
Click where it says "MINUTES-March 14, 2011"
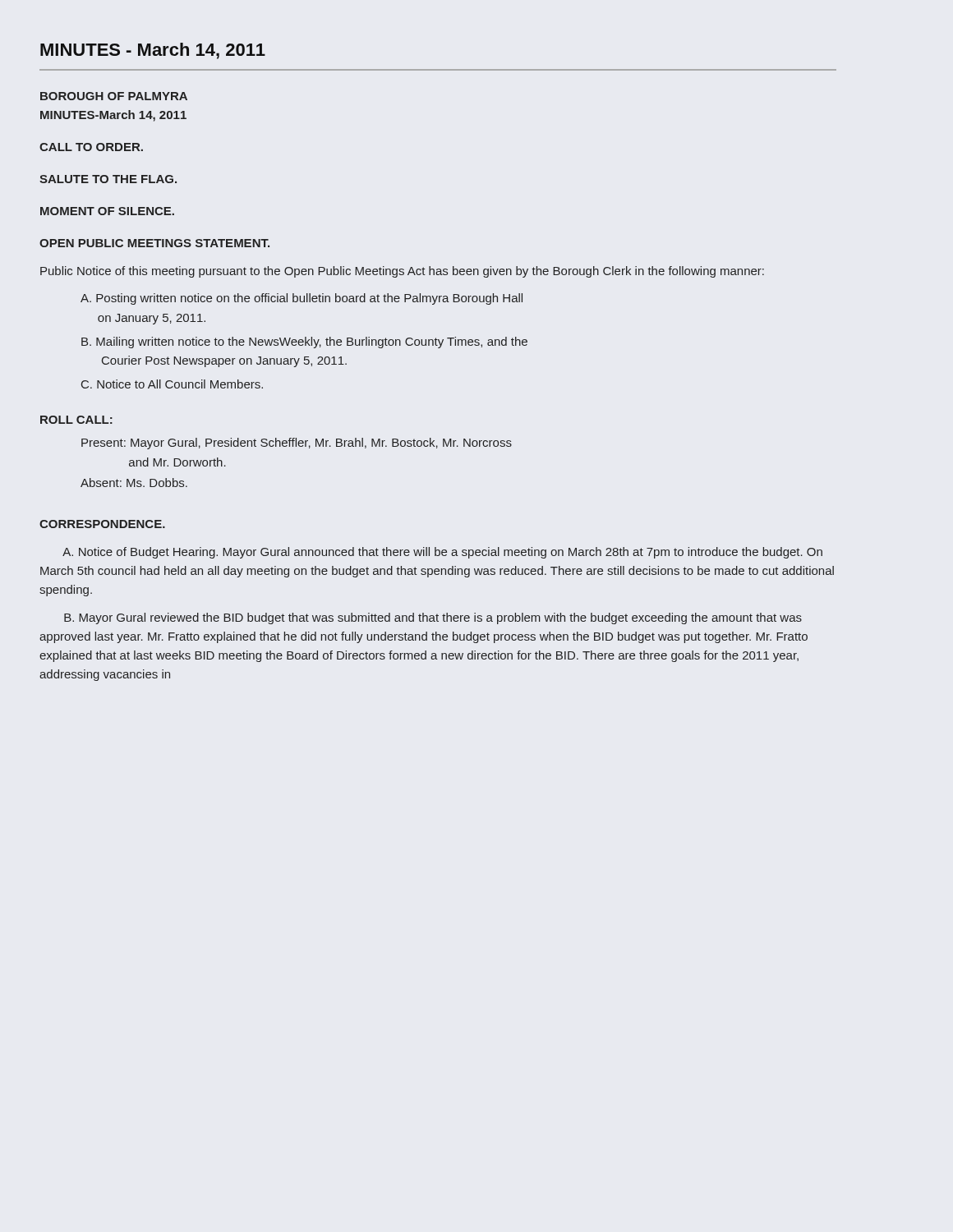coord(113,115)
